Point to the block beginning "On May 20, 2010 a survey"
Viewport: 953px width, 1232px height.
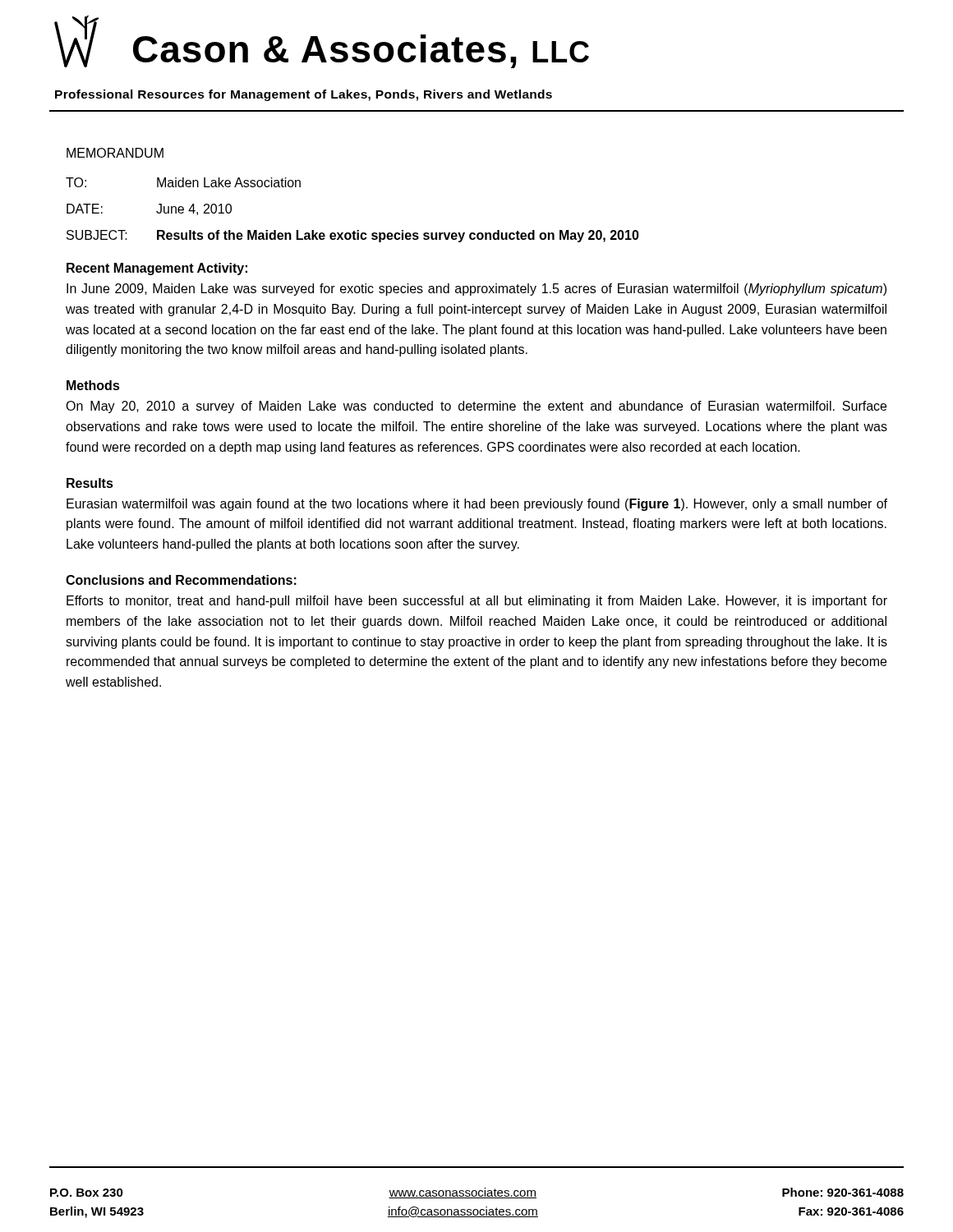(x=476, y=427)
